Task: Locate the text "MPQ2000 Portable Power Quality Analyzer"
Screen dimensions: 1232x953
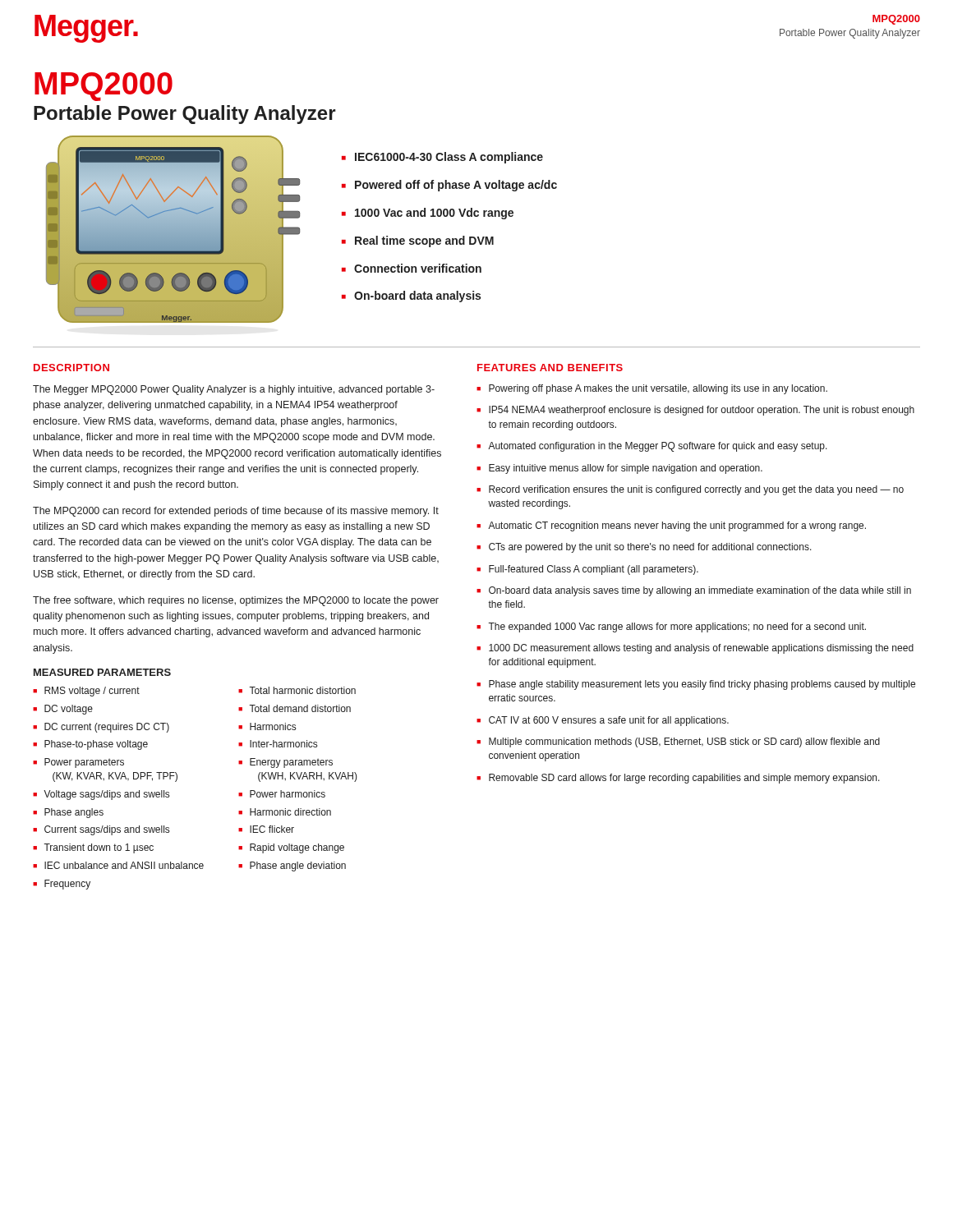Action: pos(184,96)
